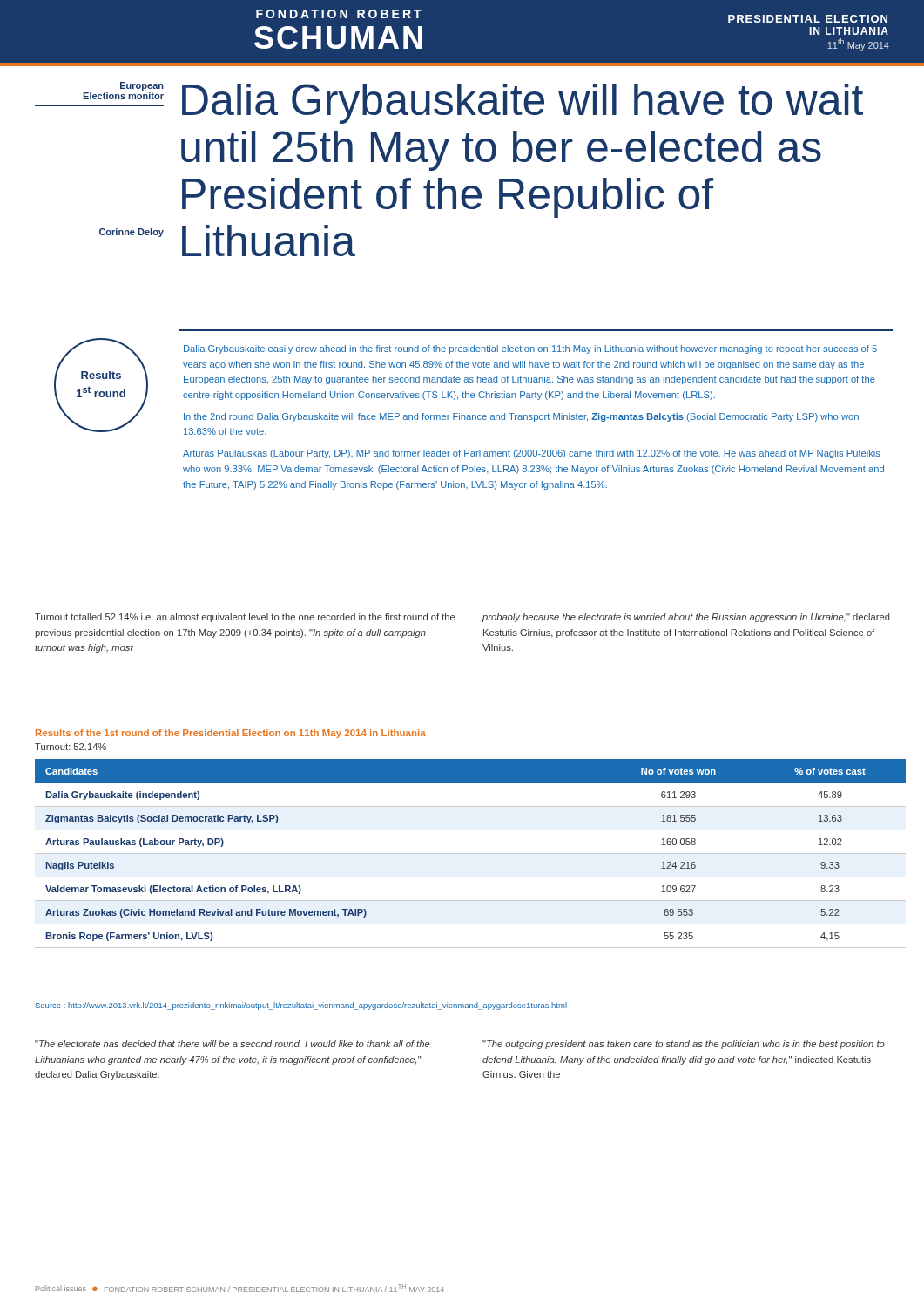The image size is (924, 1307).
Task: Click on the text block that says ""The electorate has"
Action: (x=232, y=1059)
